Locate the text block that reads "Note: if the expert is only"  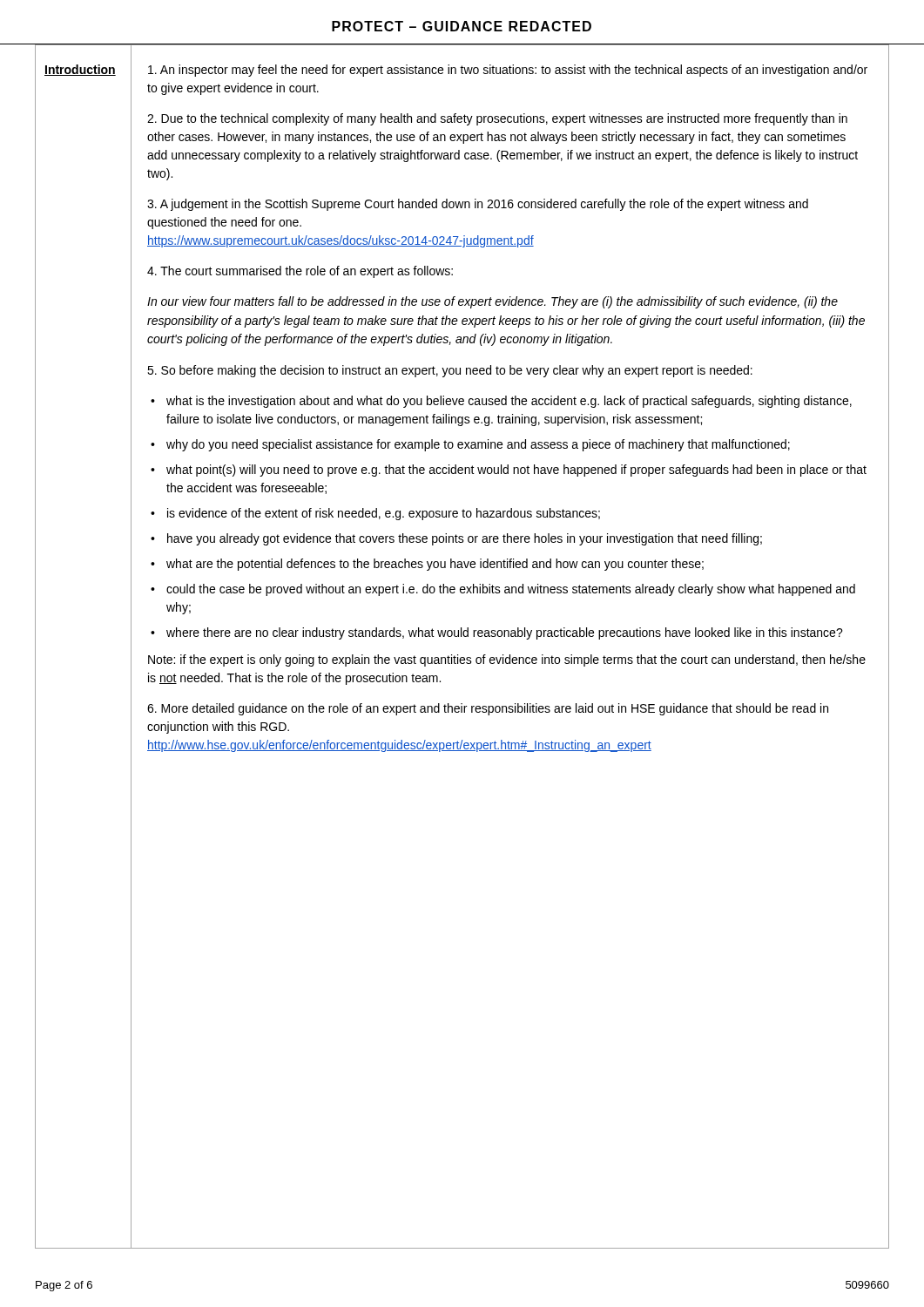[x=506, y=669]
